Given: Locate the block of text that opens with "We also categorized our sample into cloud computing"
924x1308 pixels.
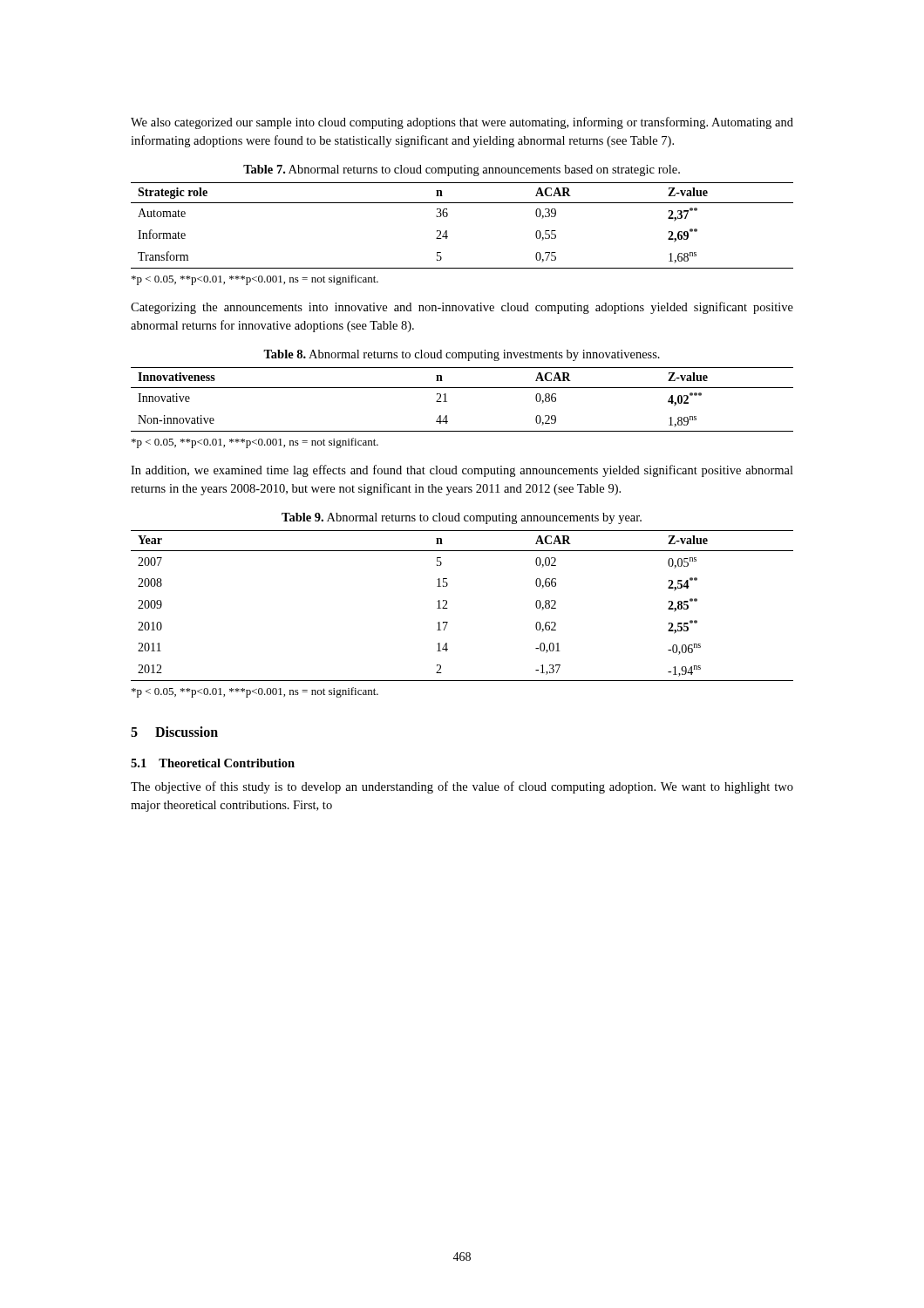Looking at the screenshot, I should coord(462,132).
